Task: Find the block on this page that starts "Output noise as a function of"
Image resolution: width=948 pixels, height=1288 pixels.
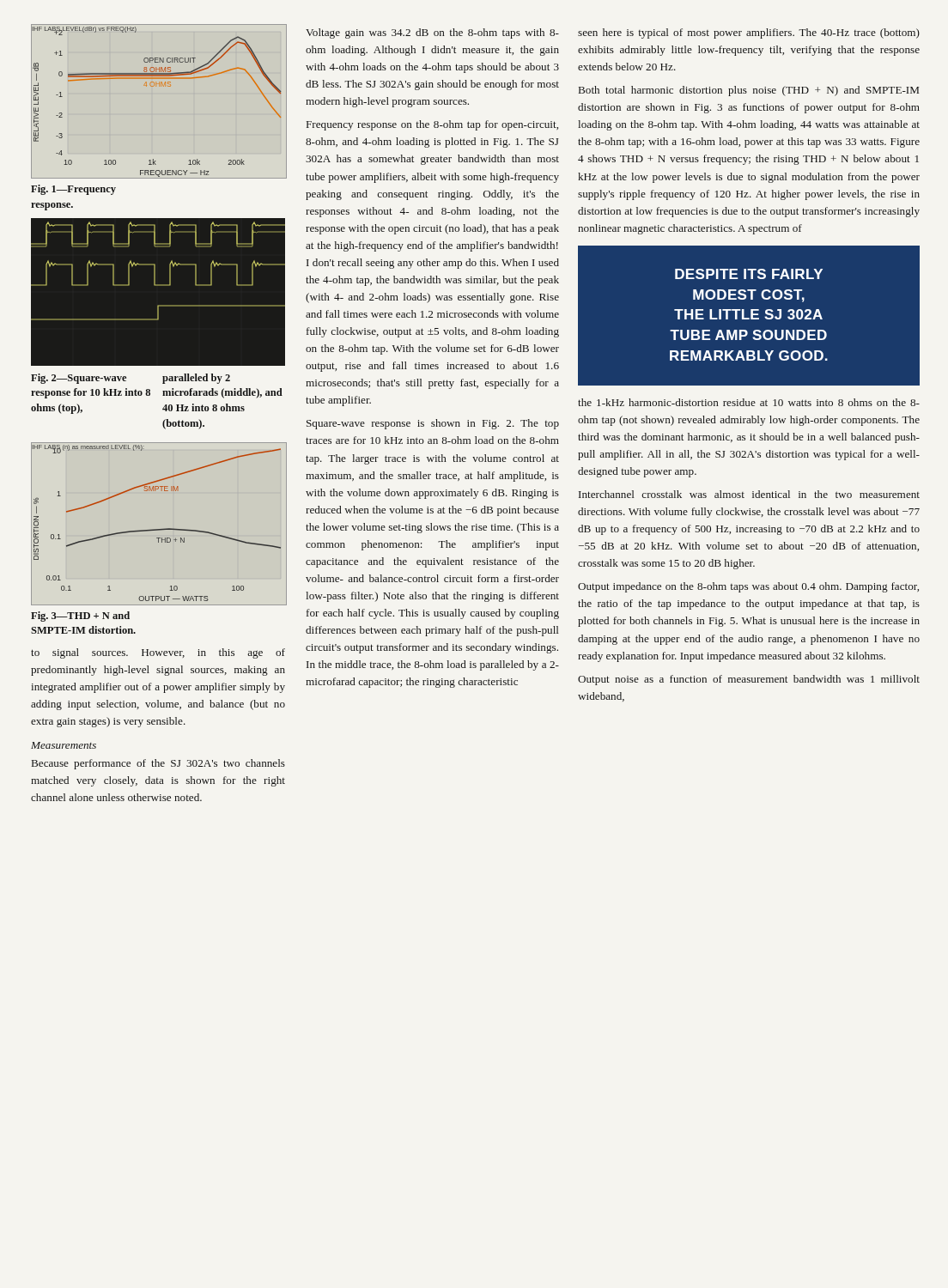Action: (x=749, y=687)
